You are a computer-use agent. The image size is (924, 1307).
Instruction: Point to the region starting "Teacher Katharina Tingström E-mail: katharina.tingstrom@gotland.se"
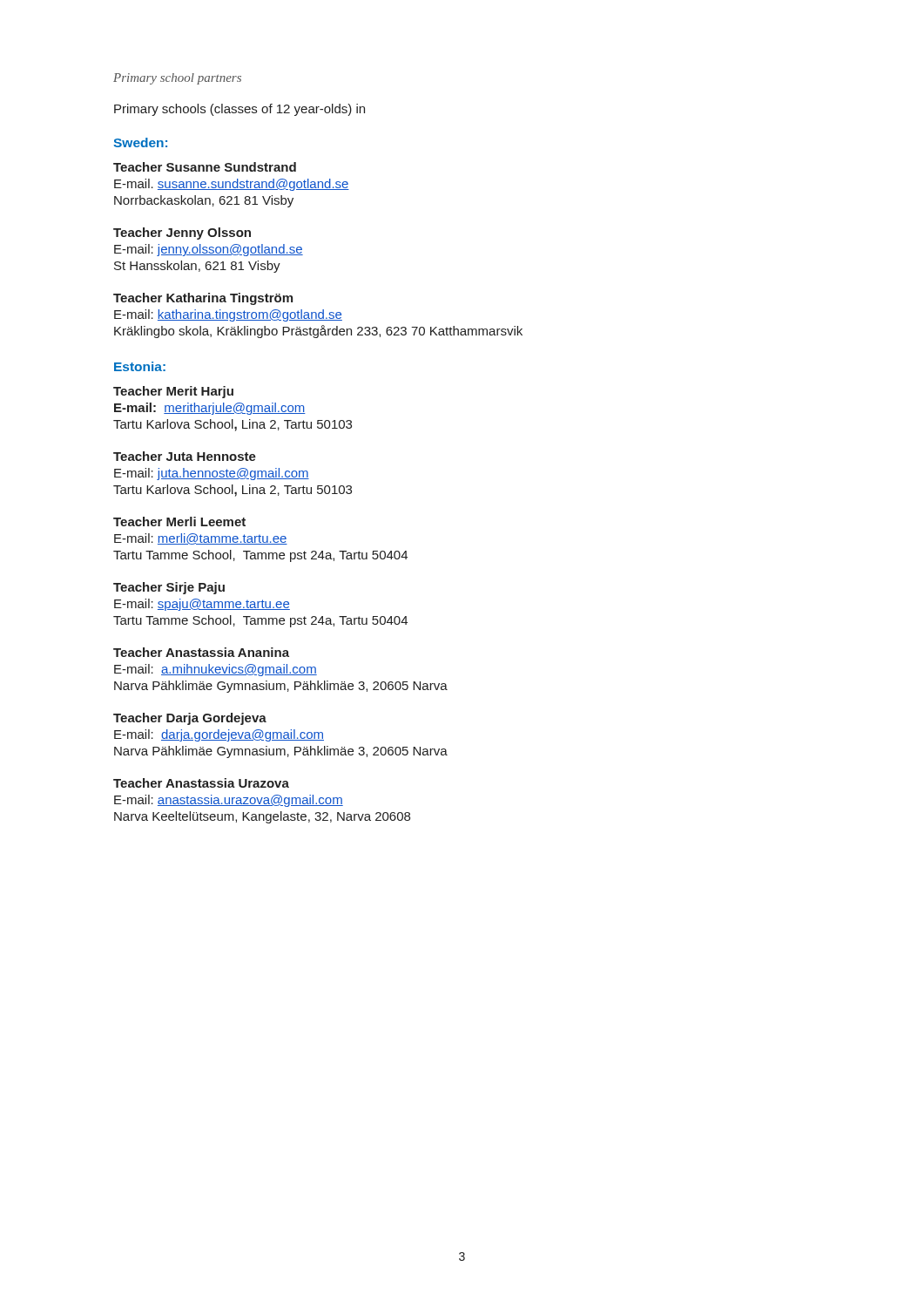203,299
